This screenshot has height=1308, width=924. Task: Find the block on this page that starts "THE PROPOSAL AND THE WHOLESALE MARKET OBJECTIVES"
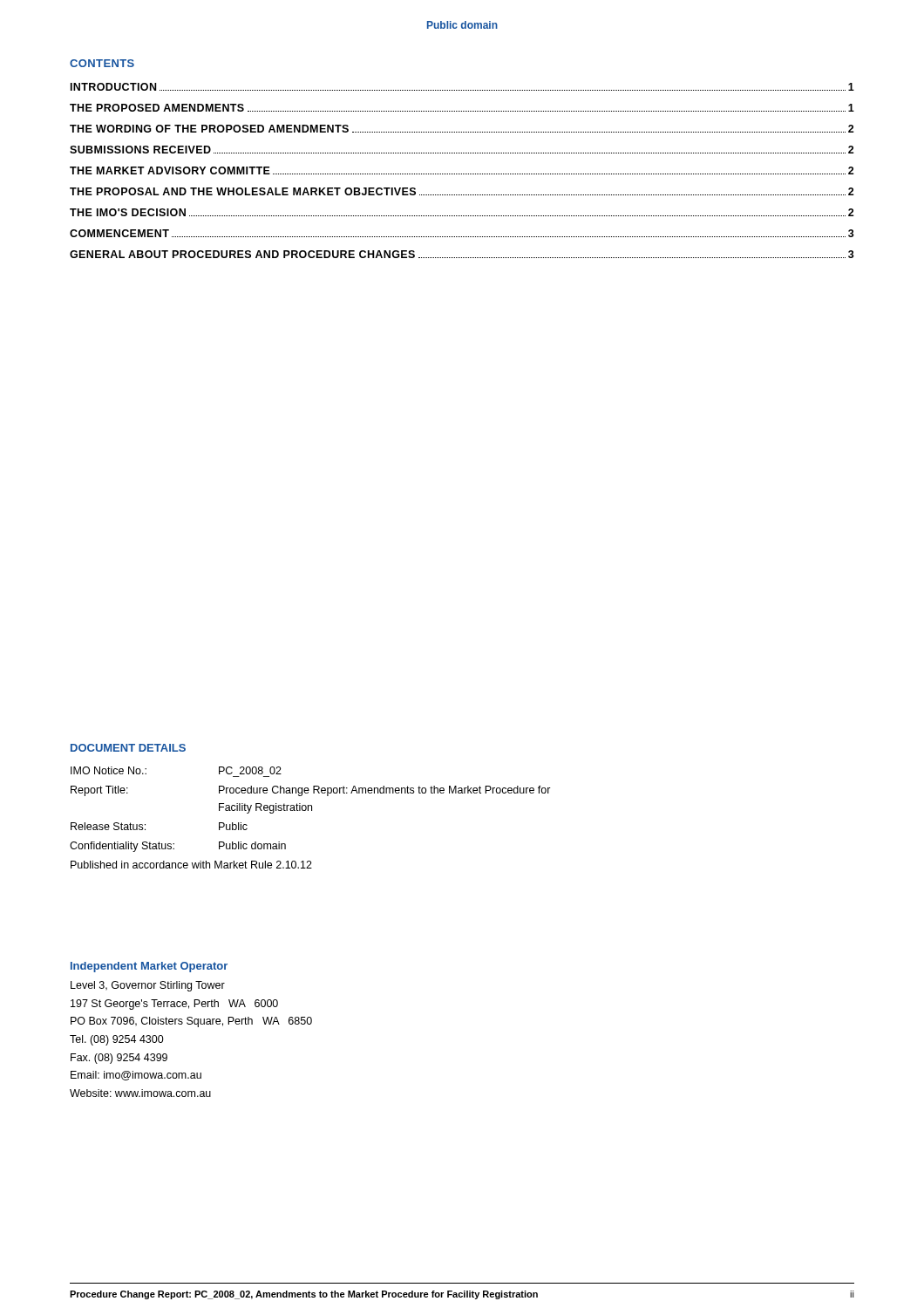coord(462,192)
